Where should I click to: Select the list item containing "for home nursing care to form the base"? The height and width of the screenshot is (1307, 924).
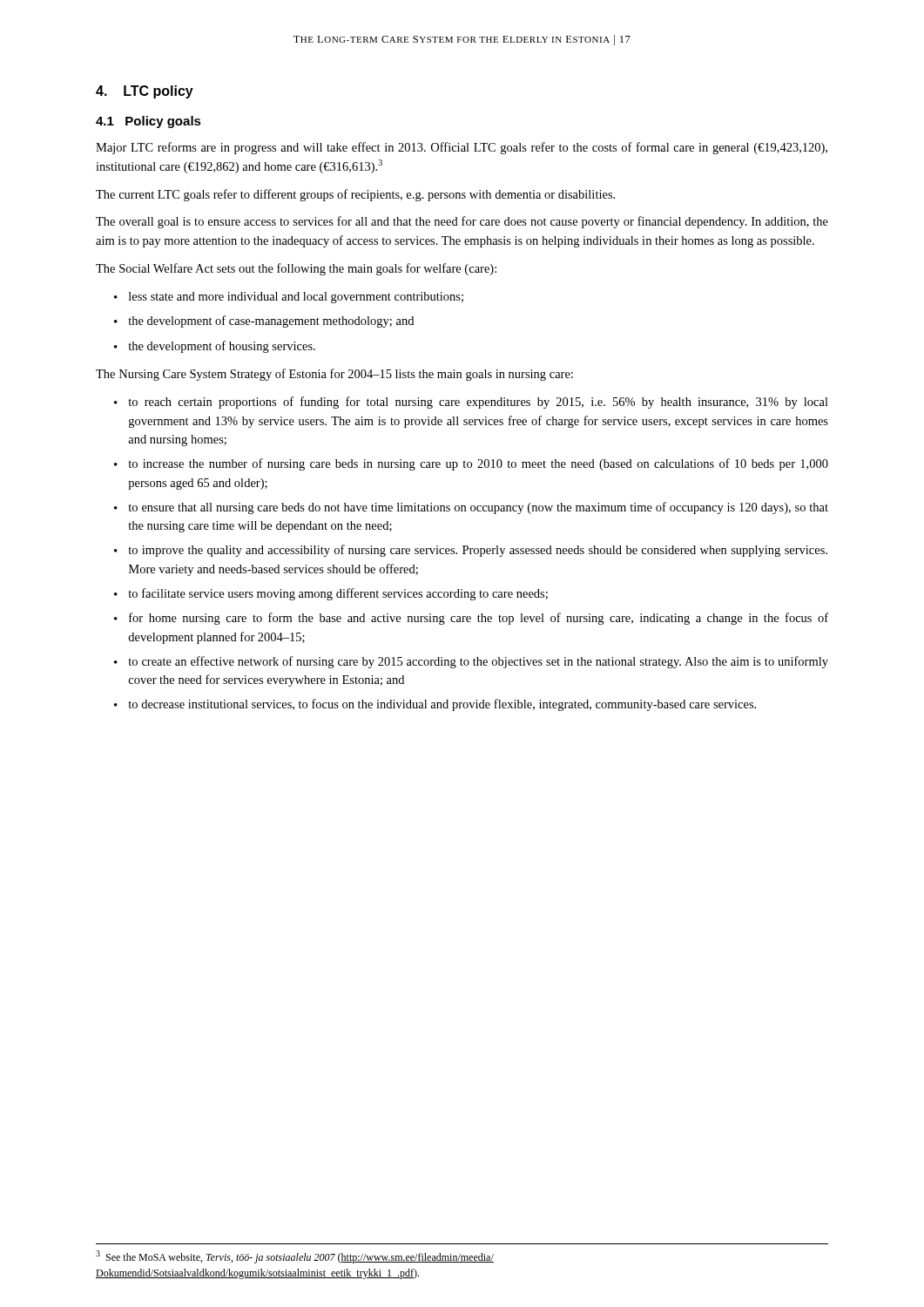pyautogui.click(x=478, y=628)
